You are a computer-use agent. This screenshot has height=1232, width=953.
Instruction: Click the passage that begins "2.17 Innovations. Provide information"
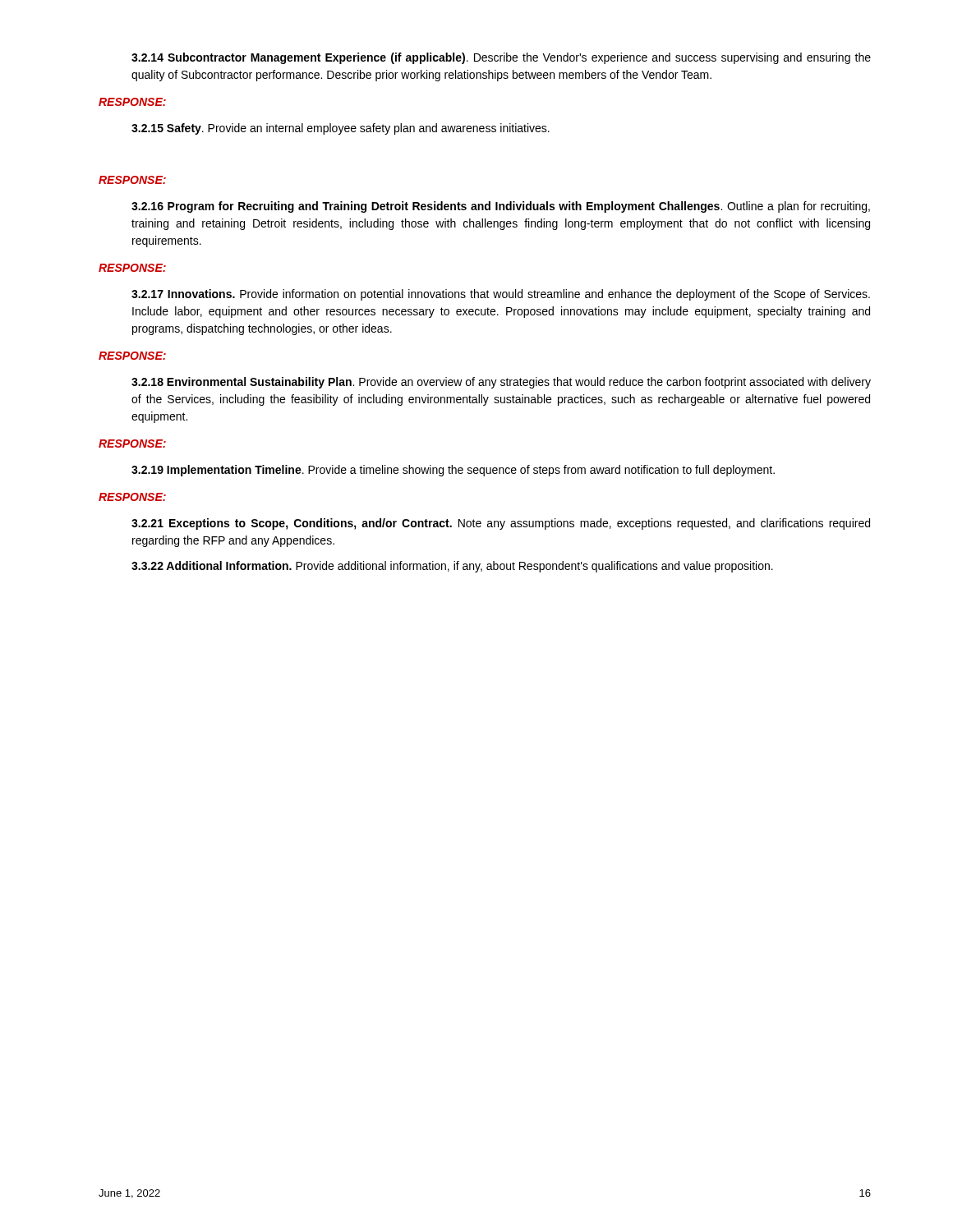[x=501, y=311]
